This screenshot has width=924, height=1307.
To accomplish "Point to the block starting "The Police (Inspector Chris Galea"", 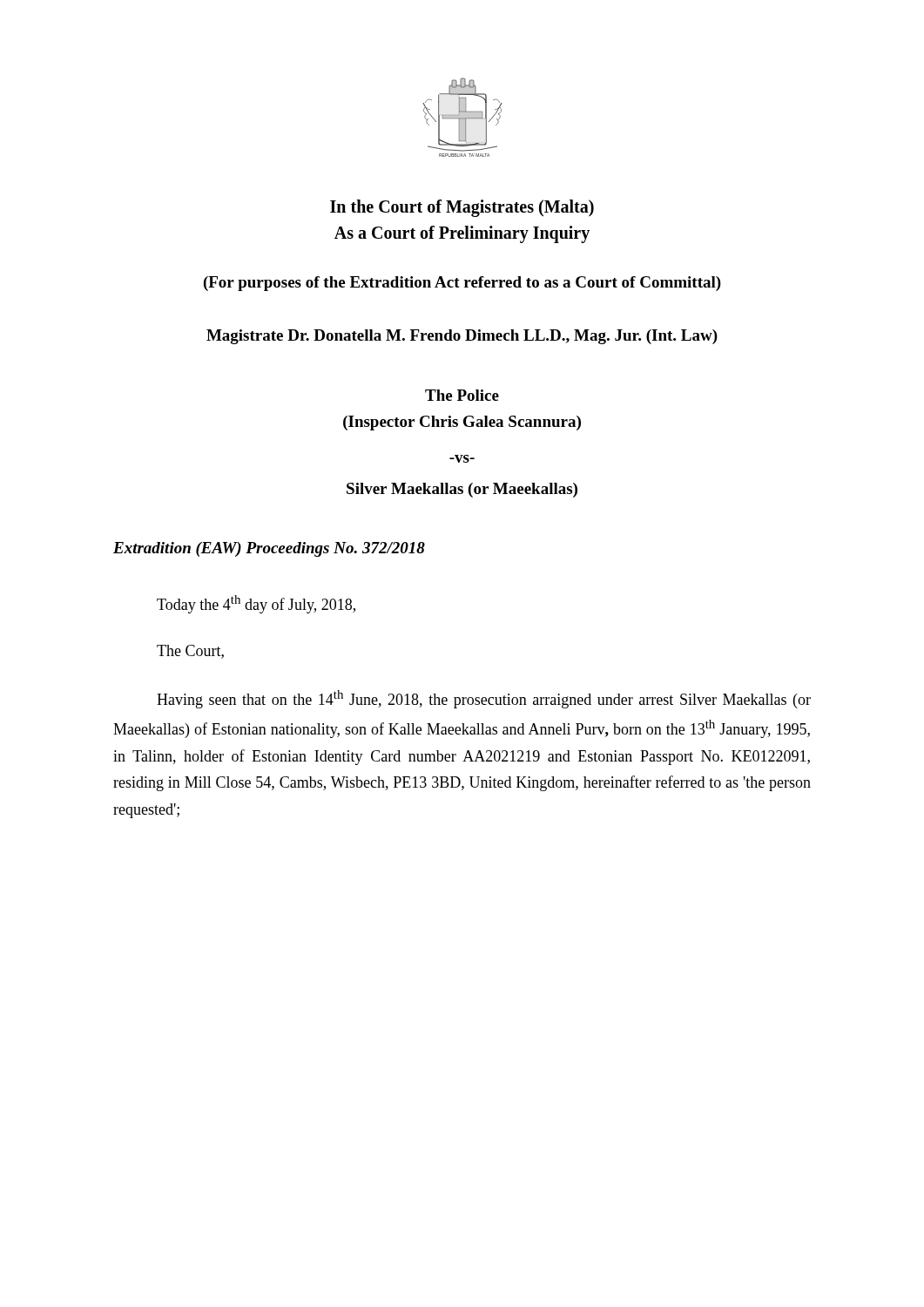I will [462, 408].
